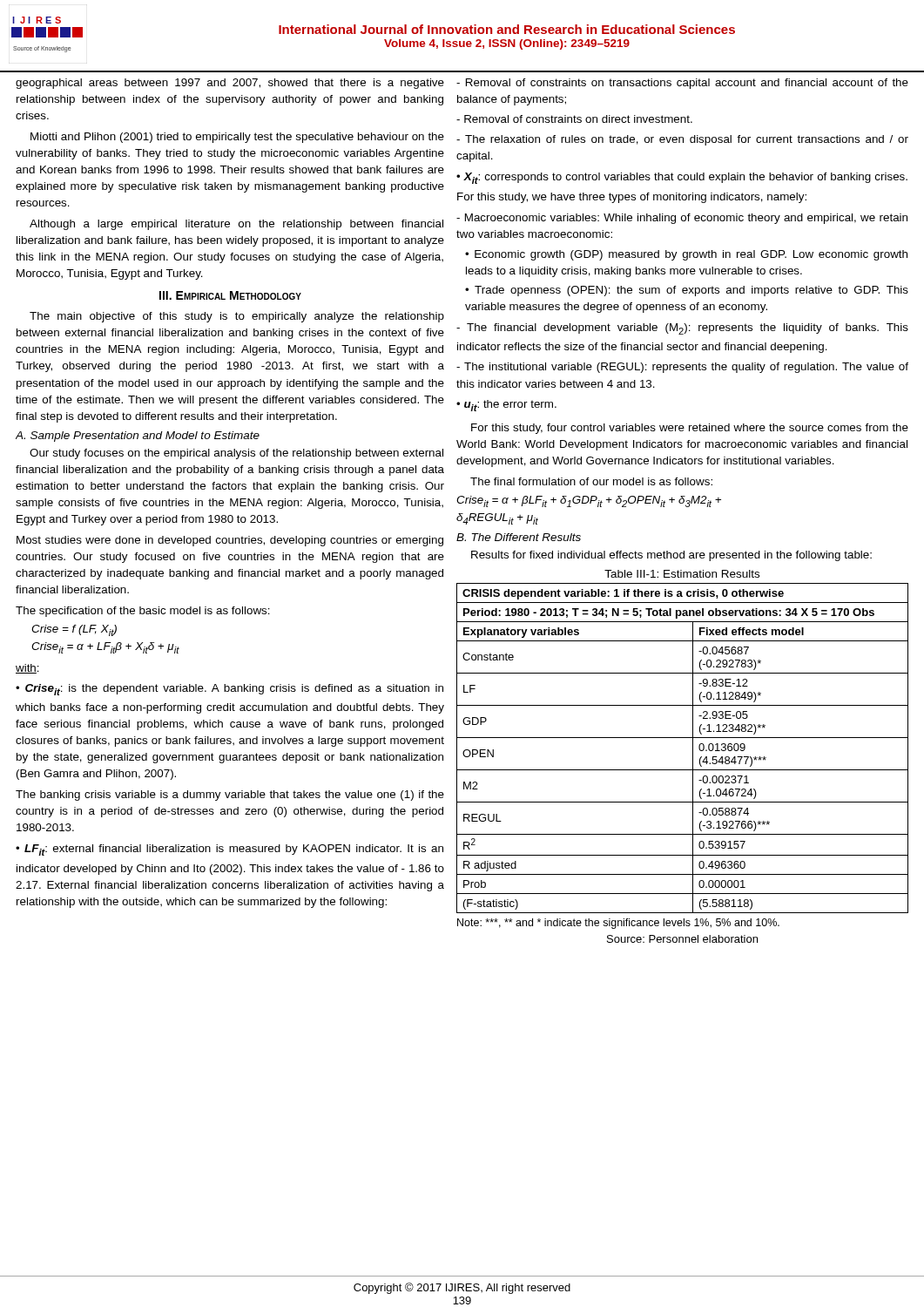Locate the text "B. The Different Results"
The height and width of the screenshot is (1307, 924).
(x=519, y=537)
